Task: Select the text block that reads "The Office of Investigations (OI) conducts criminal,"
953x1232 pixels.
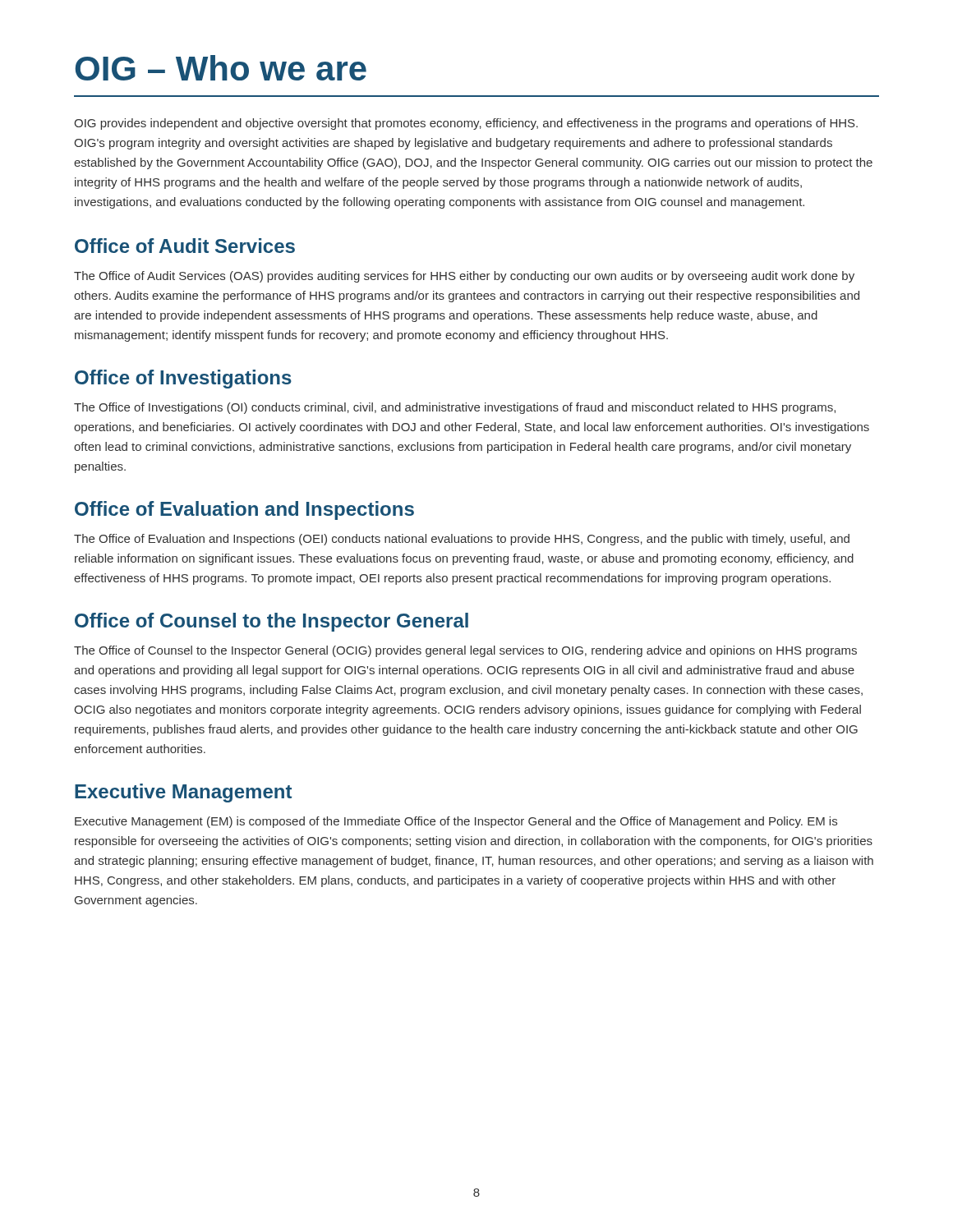Action: [476, 437]
